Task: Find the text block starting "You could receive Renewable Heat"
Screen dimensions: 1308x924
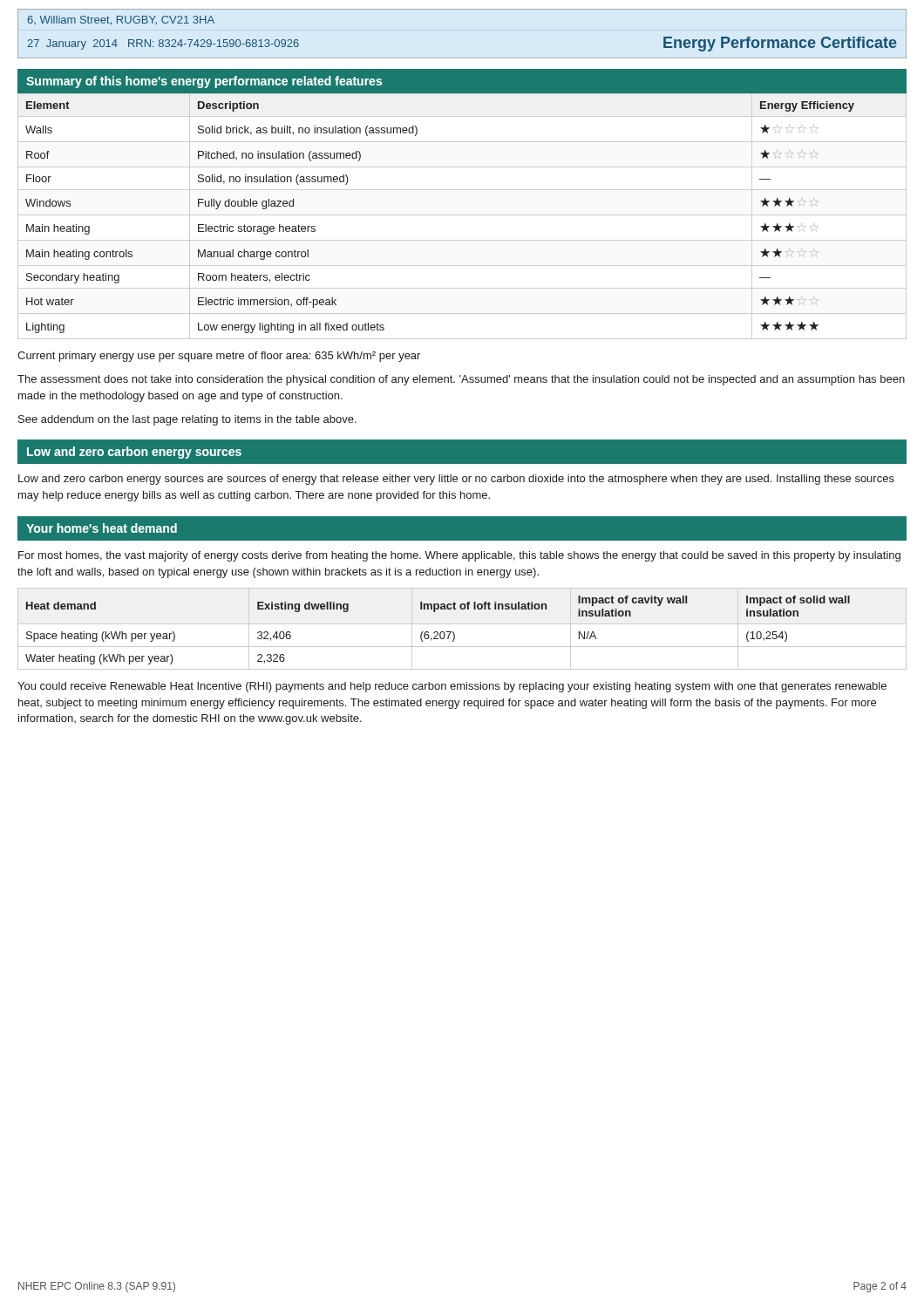Action: [452, 702]
